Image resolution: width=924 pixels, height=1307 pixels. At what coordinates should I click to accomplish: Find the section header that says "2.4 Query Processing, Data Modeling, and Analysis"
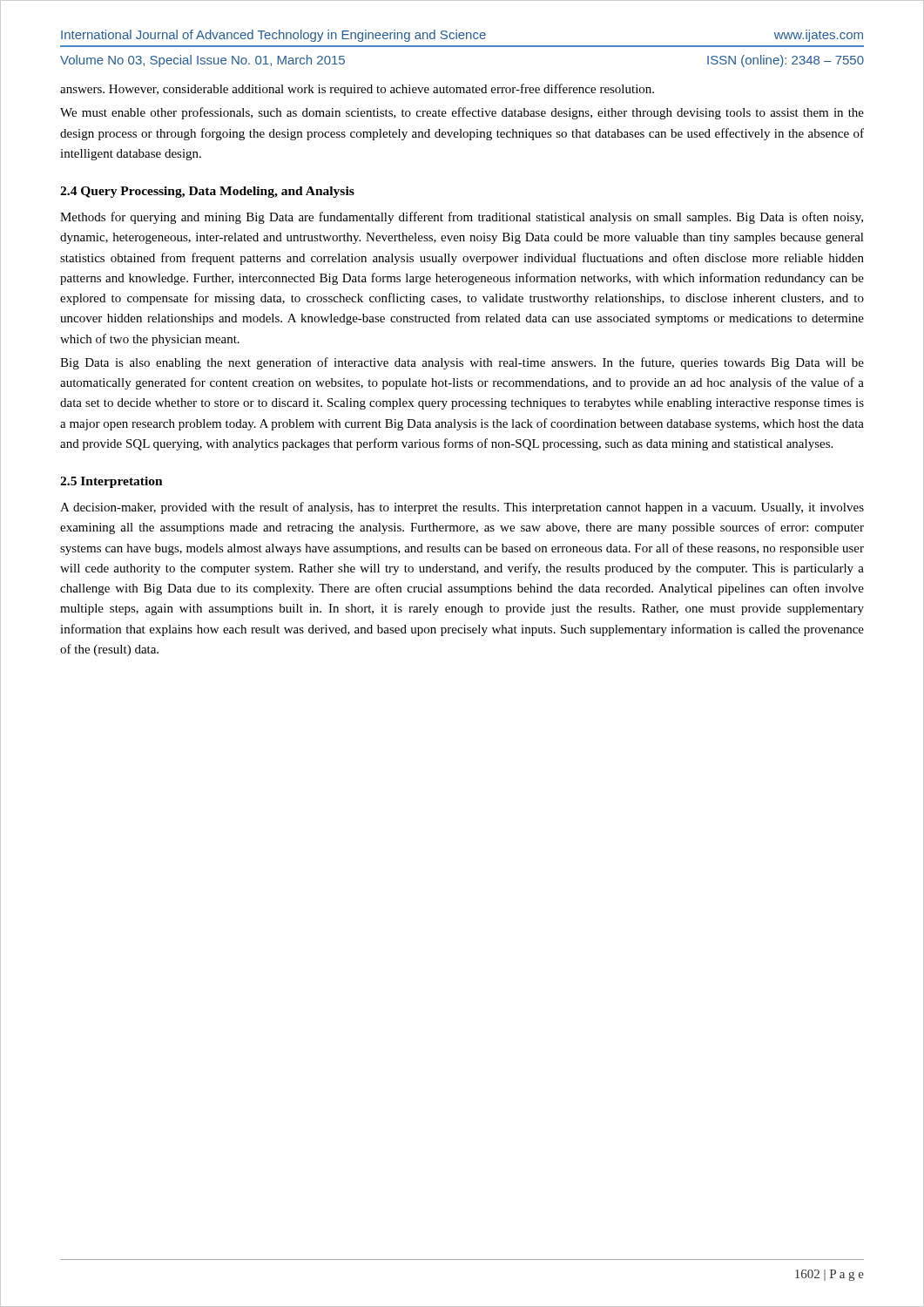coord(207,190)
